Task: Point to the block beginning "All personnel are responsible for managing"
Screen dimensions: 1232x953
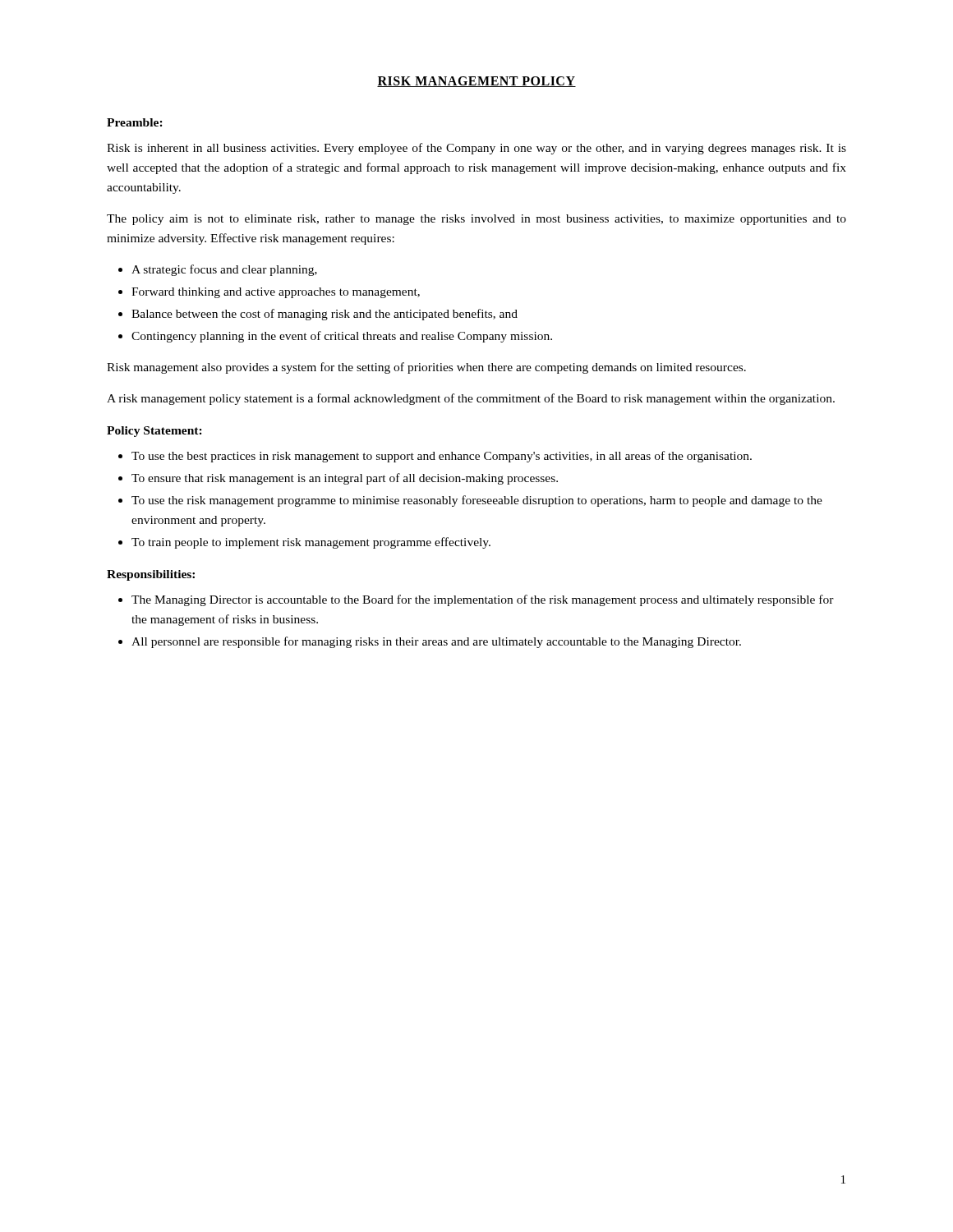Action: [x=437, y=641]
